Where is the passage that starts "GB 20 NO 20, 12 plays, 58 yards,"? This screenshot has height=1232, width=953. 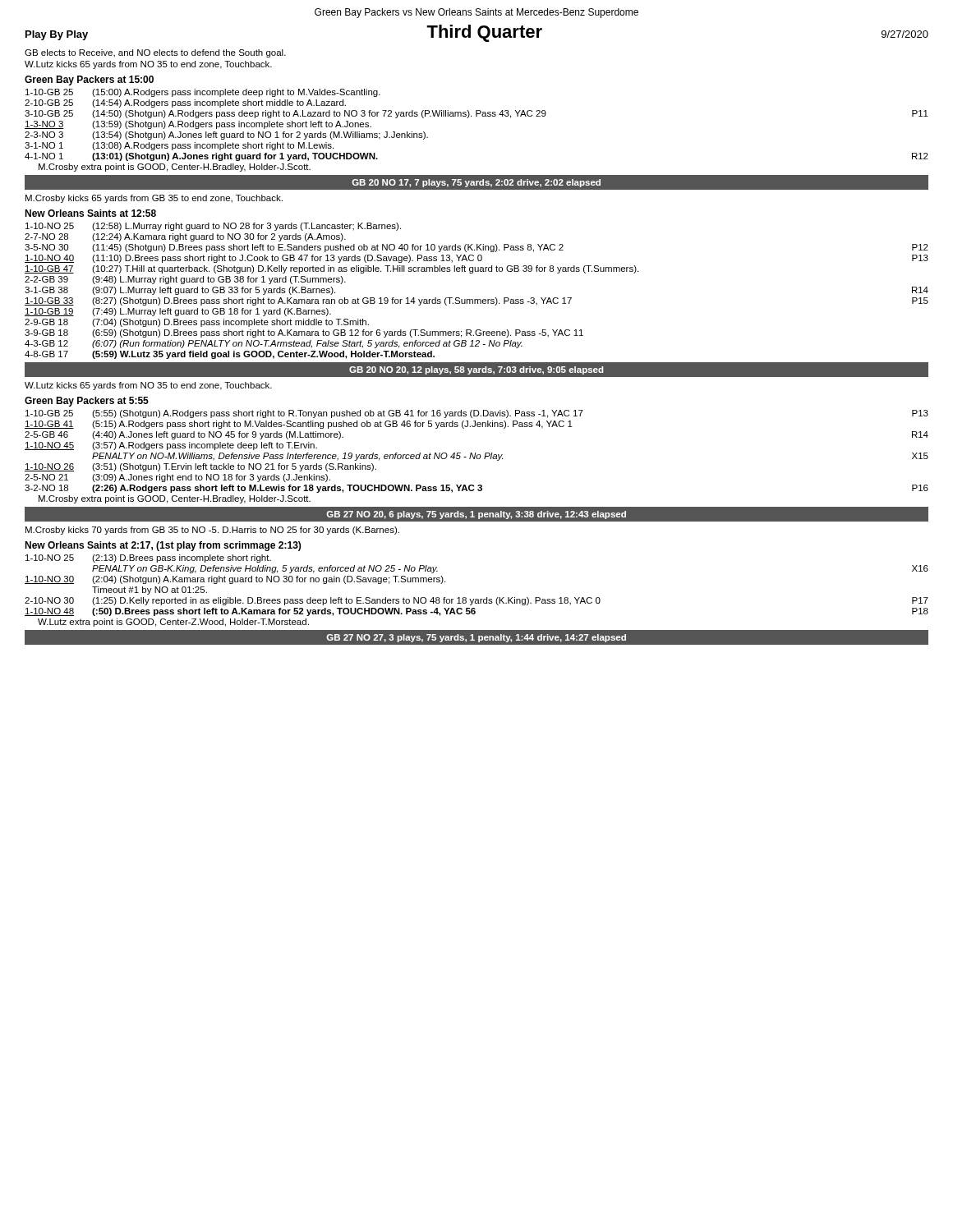[476, 370]
